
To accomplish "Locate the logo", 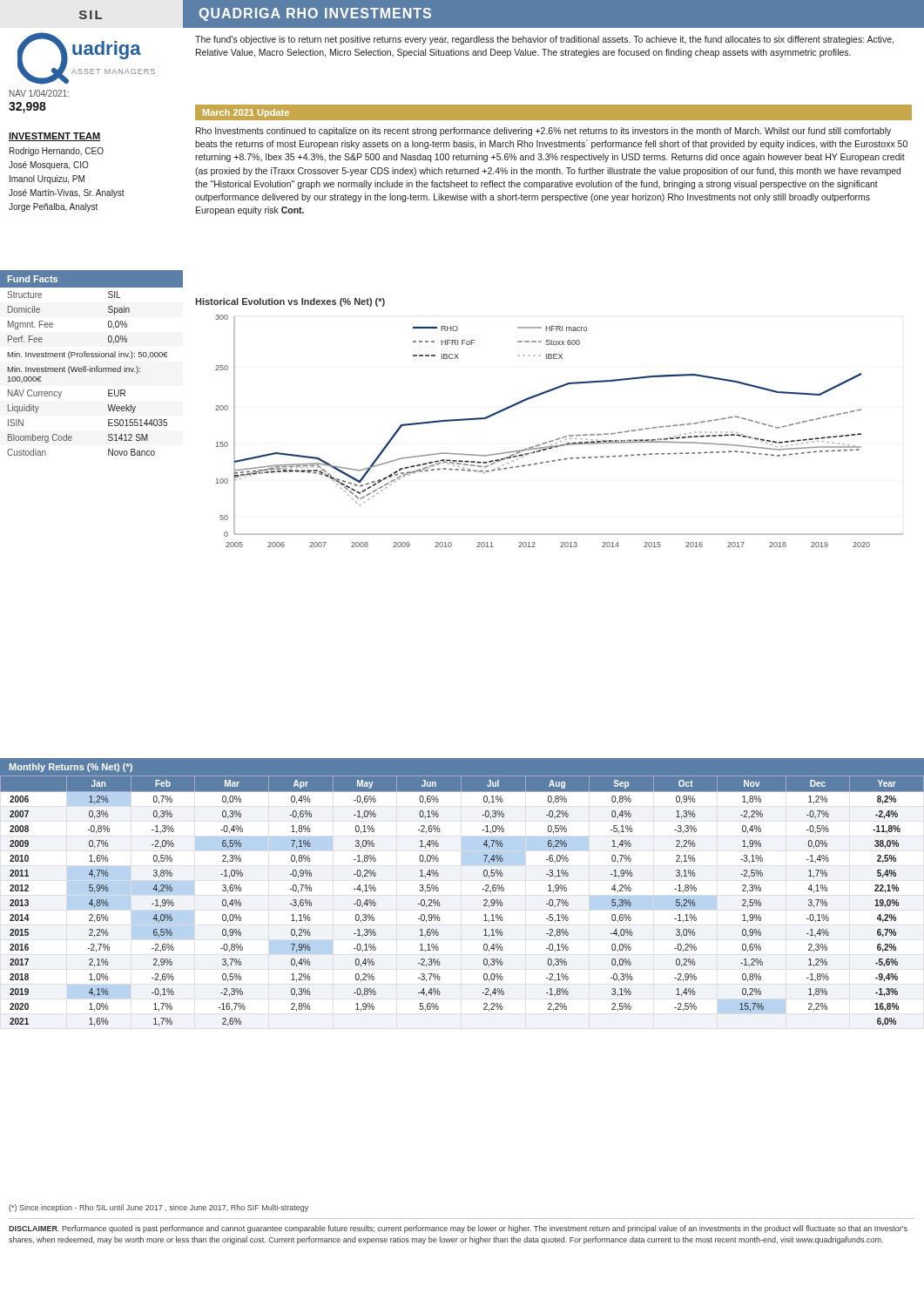I will click(91, 58).
